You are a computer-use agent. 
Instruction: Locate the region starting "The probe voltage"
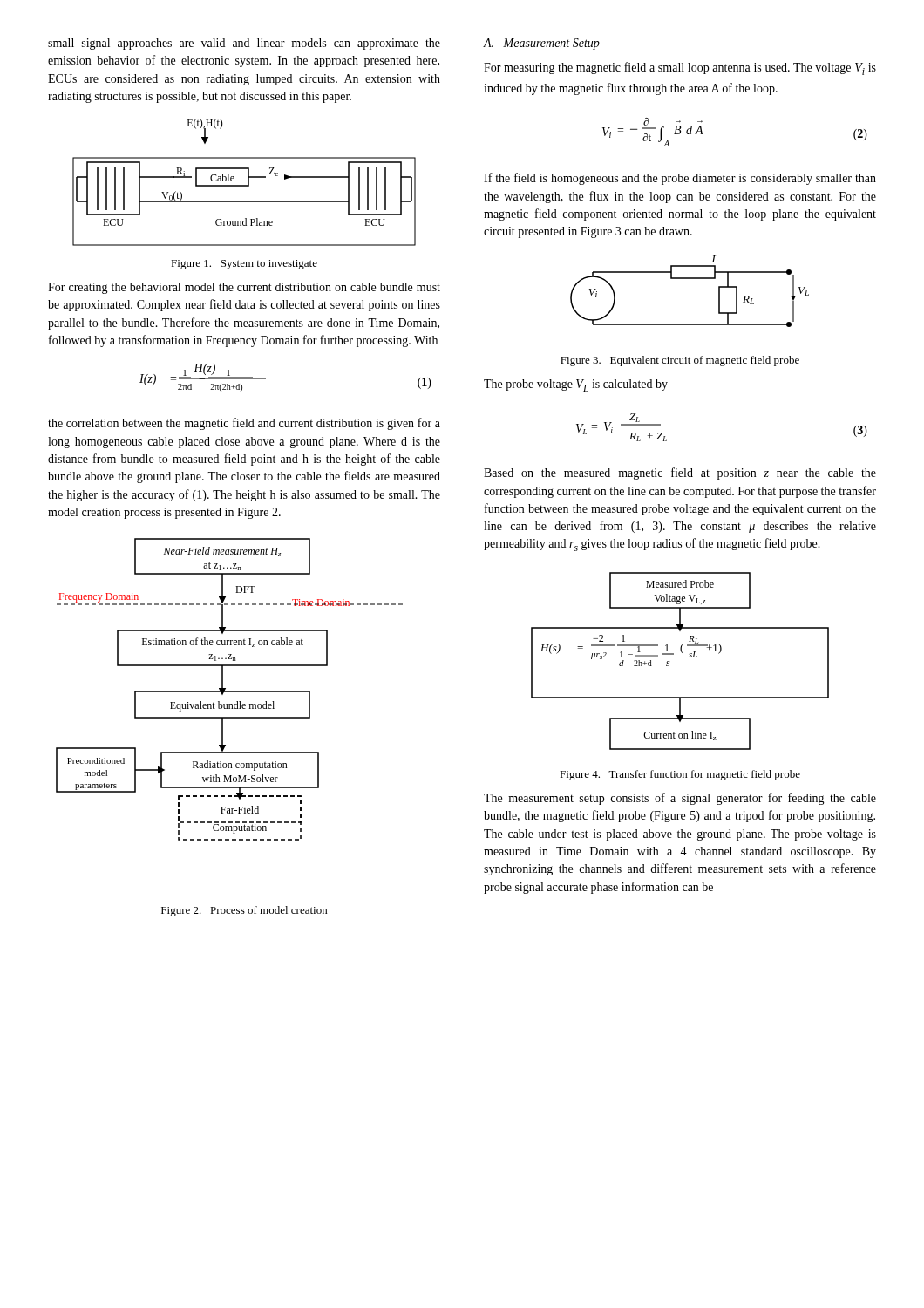coord(576,385)
